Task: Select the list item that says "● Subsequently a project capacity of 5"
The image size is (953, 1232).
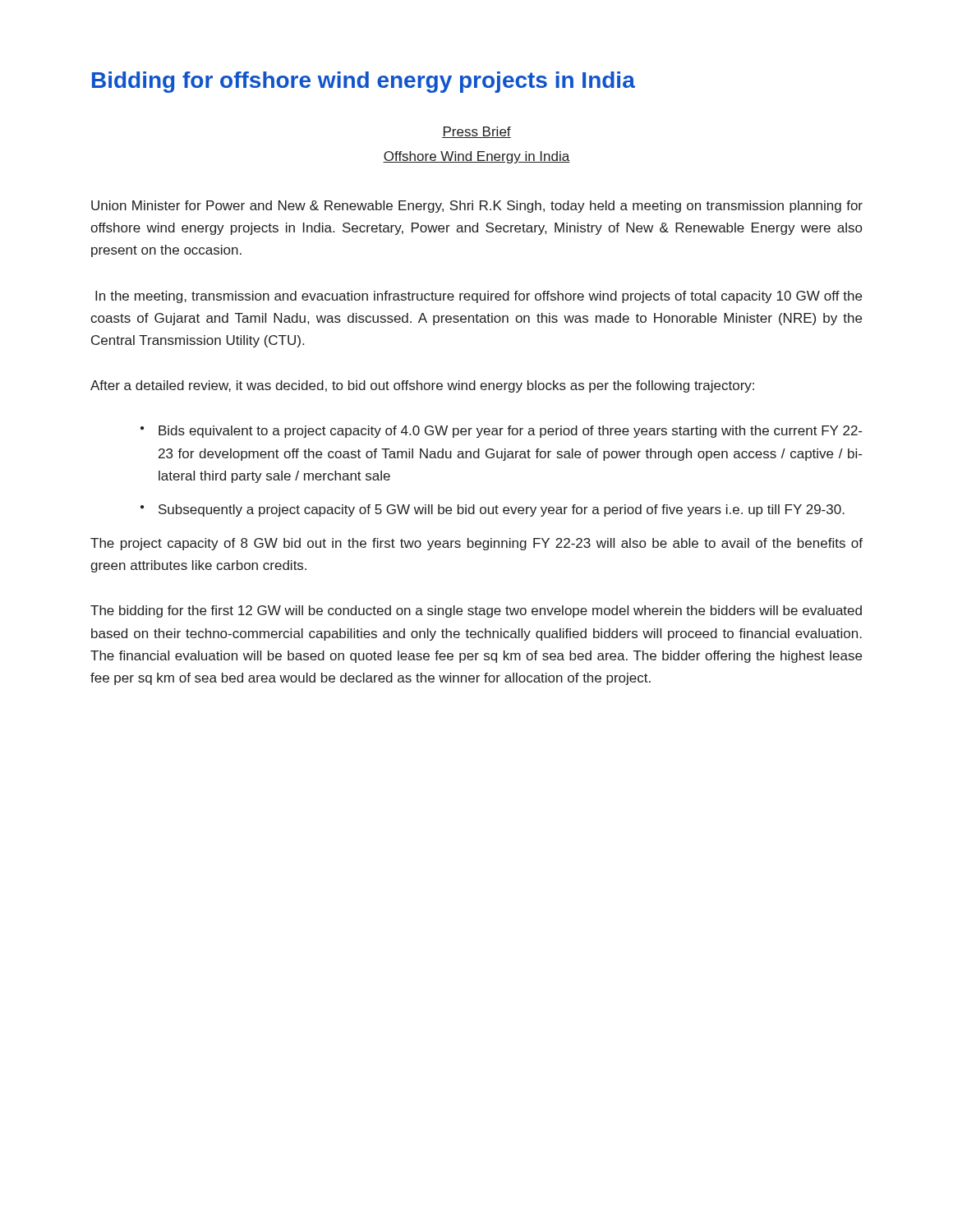Action: [x=501, y=510]
